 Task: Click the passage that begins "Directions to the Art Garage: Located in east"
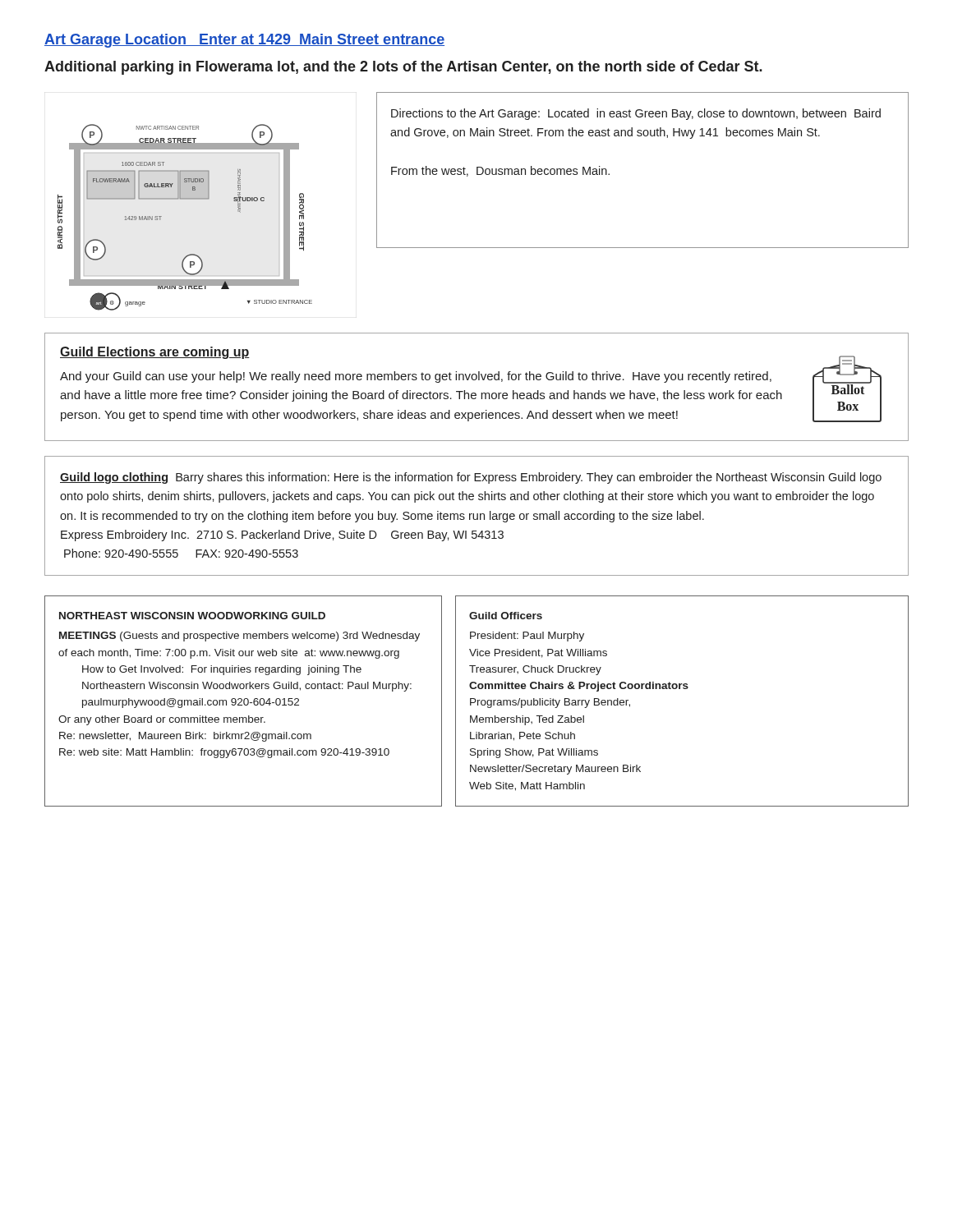pos(636,142)
